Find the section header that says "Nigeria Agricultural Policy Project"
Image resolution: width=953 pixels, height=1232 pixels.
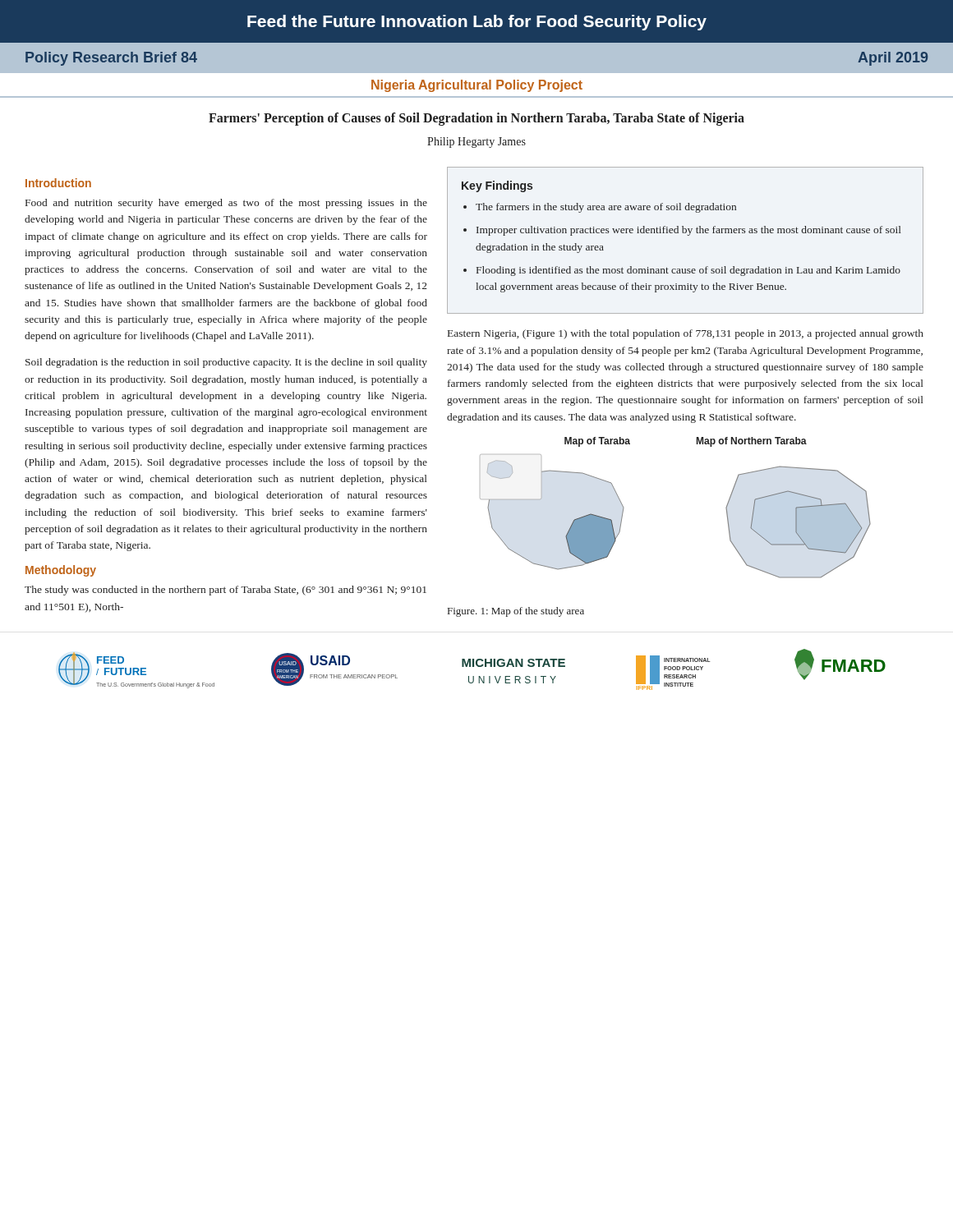point(476,85)
